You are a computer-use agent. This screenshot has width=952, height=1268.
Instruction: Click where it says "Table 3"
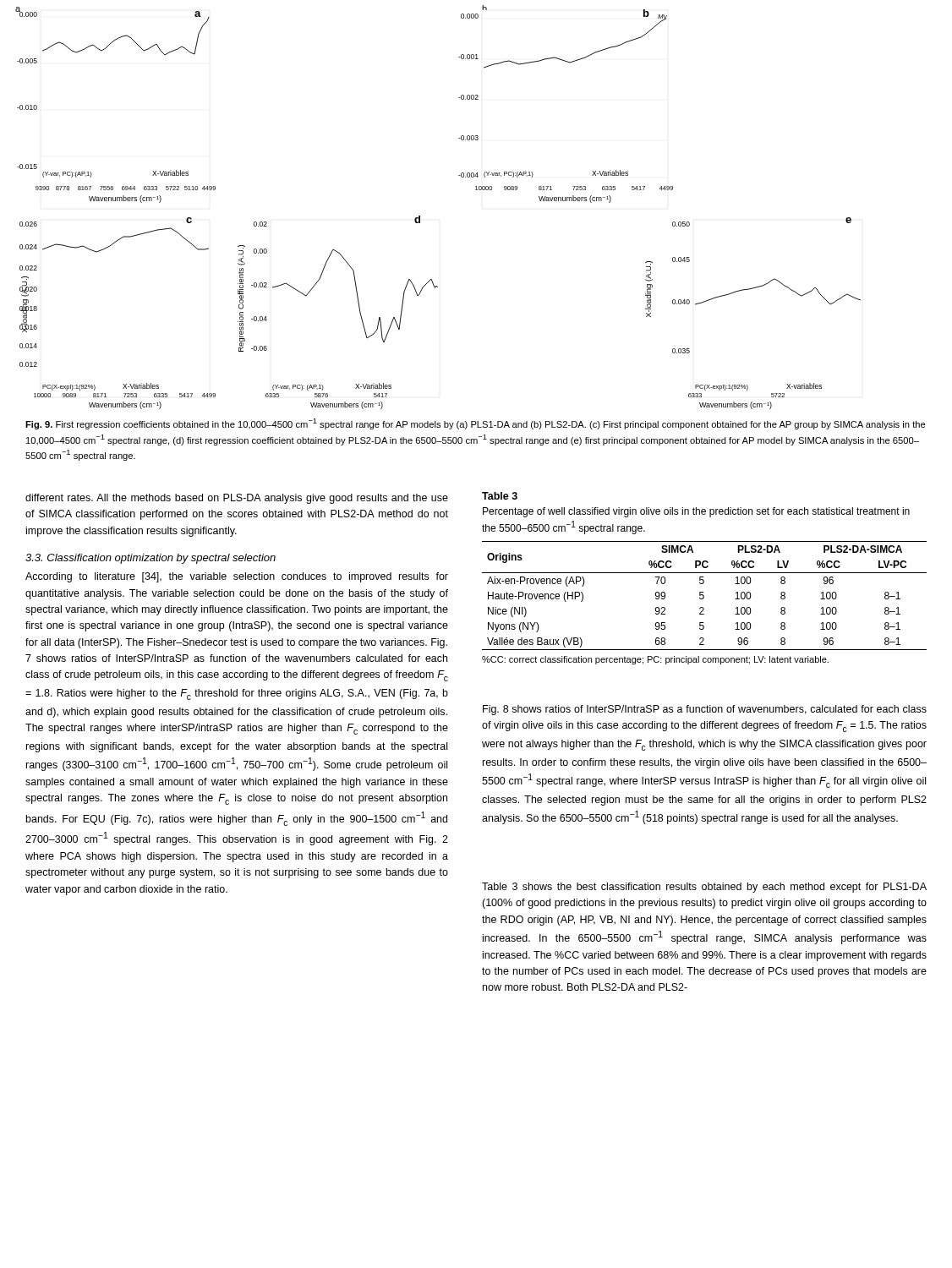coord(500,496)
